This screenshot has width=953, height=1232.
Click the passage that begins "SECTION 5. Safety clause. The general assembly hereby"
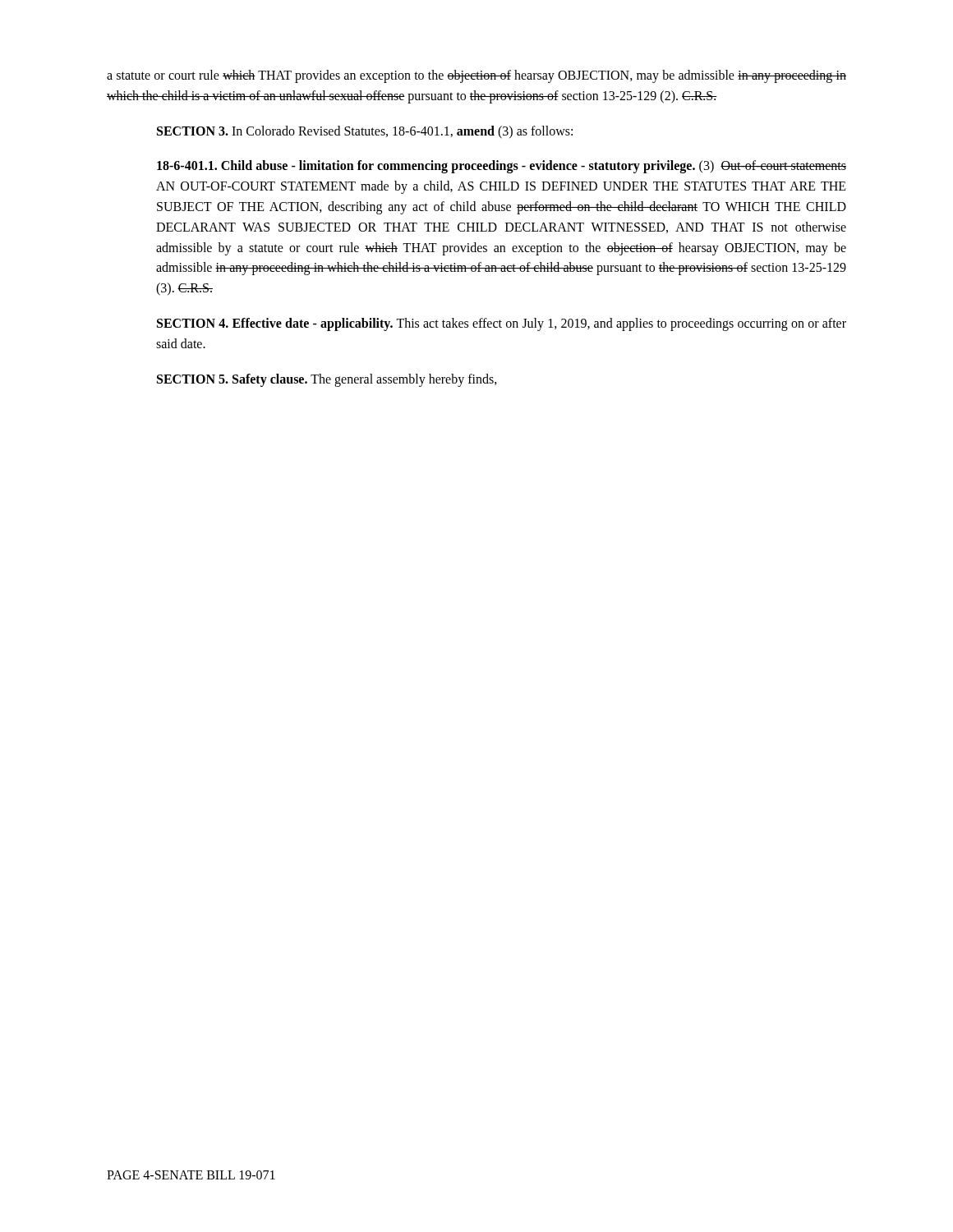(327, 379)
